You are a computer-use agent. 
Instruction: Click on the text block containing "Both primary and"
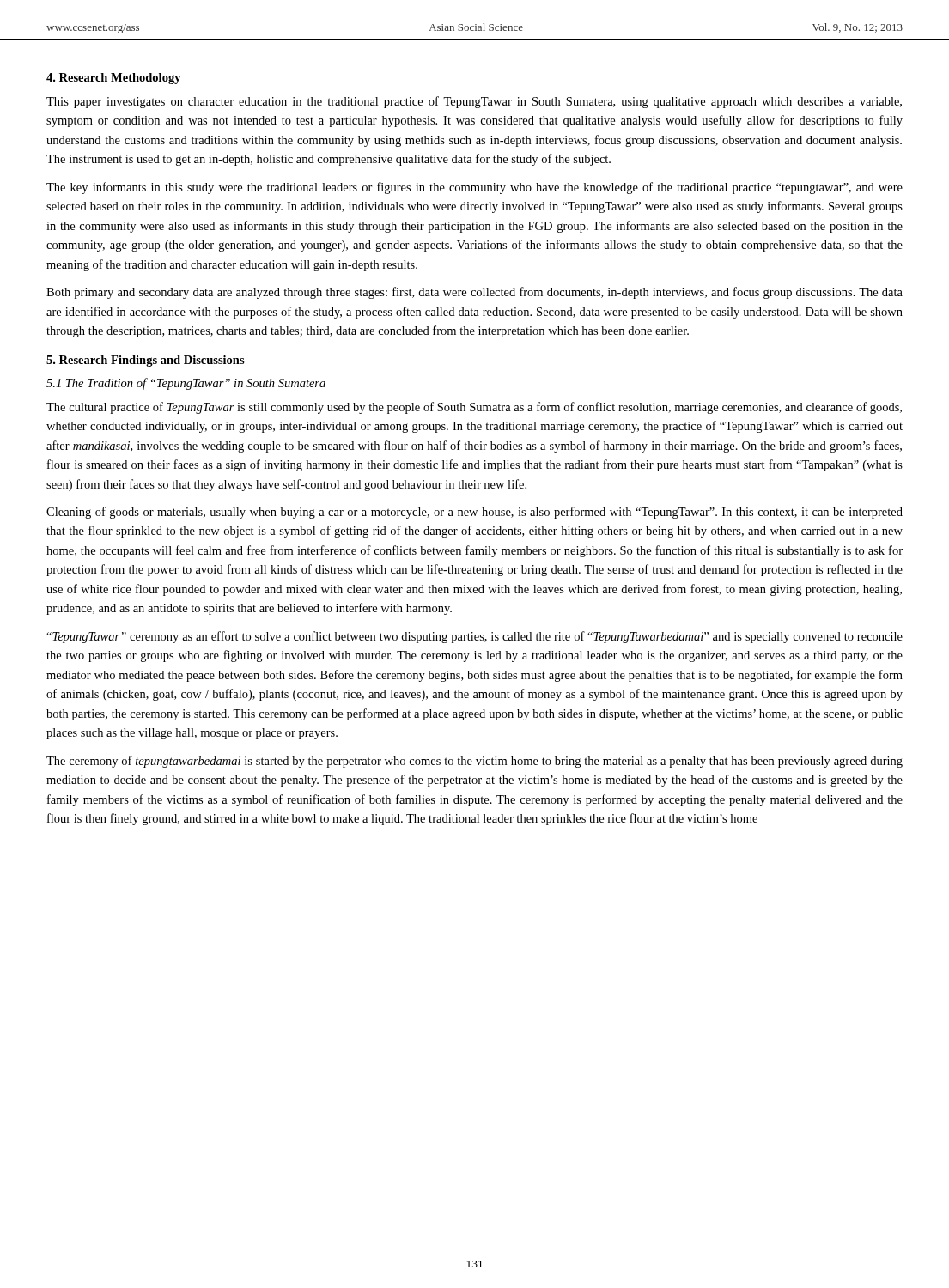474,312
